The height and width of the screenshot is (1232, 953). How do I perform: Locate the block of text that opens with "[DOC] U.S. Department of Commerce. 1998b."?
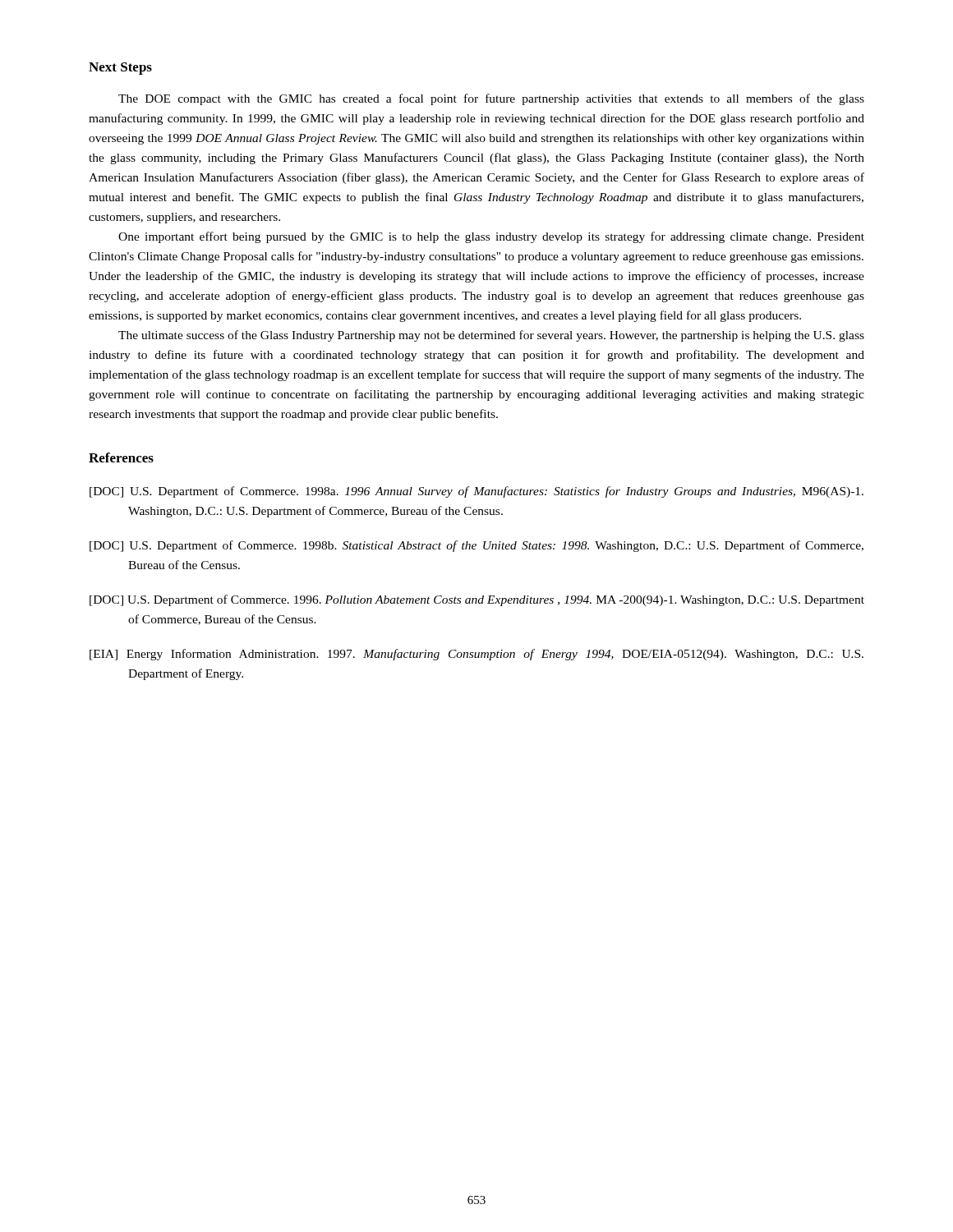(476, 555)
